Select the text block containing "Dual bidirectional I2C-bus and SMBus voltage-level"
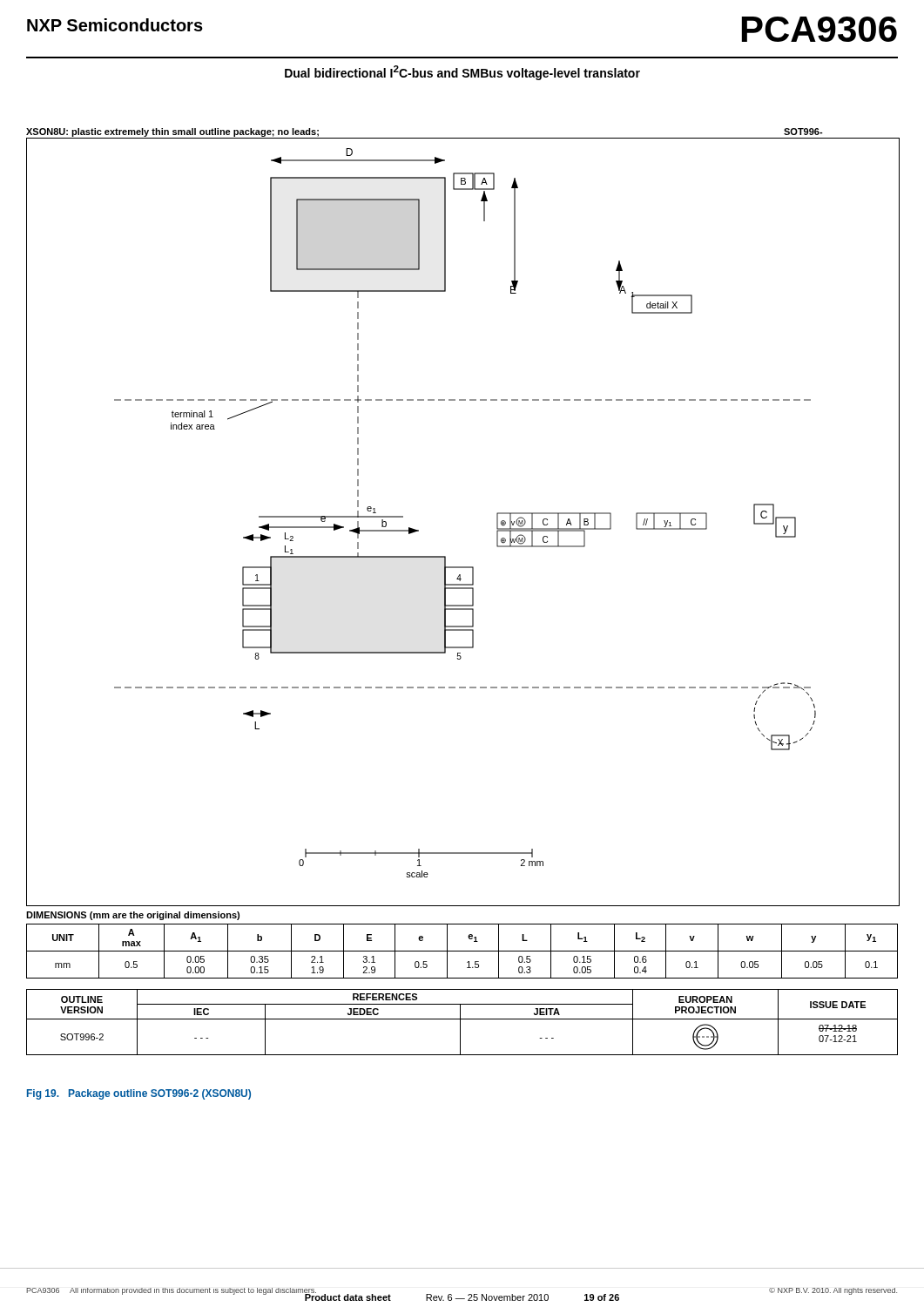 [462, 71]
